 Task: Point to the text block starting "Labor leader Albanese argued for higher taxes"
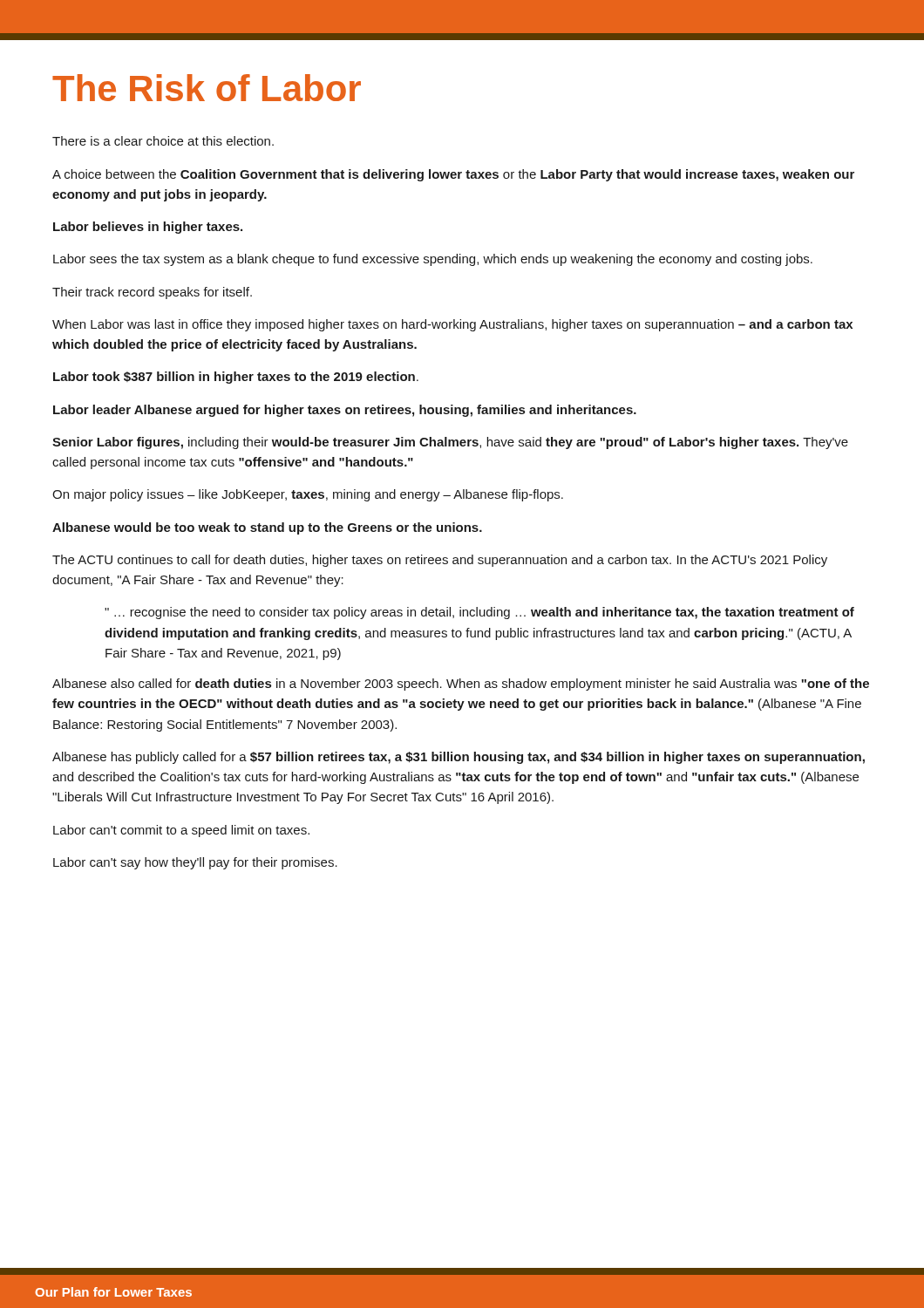click(x=345, y=409)
